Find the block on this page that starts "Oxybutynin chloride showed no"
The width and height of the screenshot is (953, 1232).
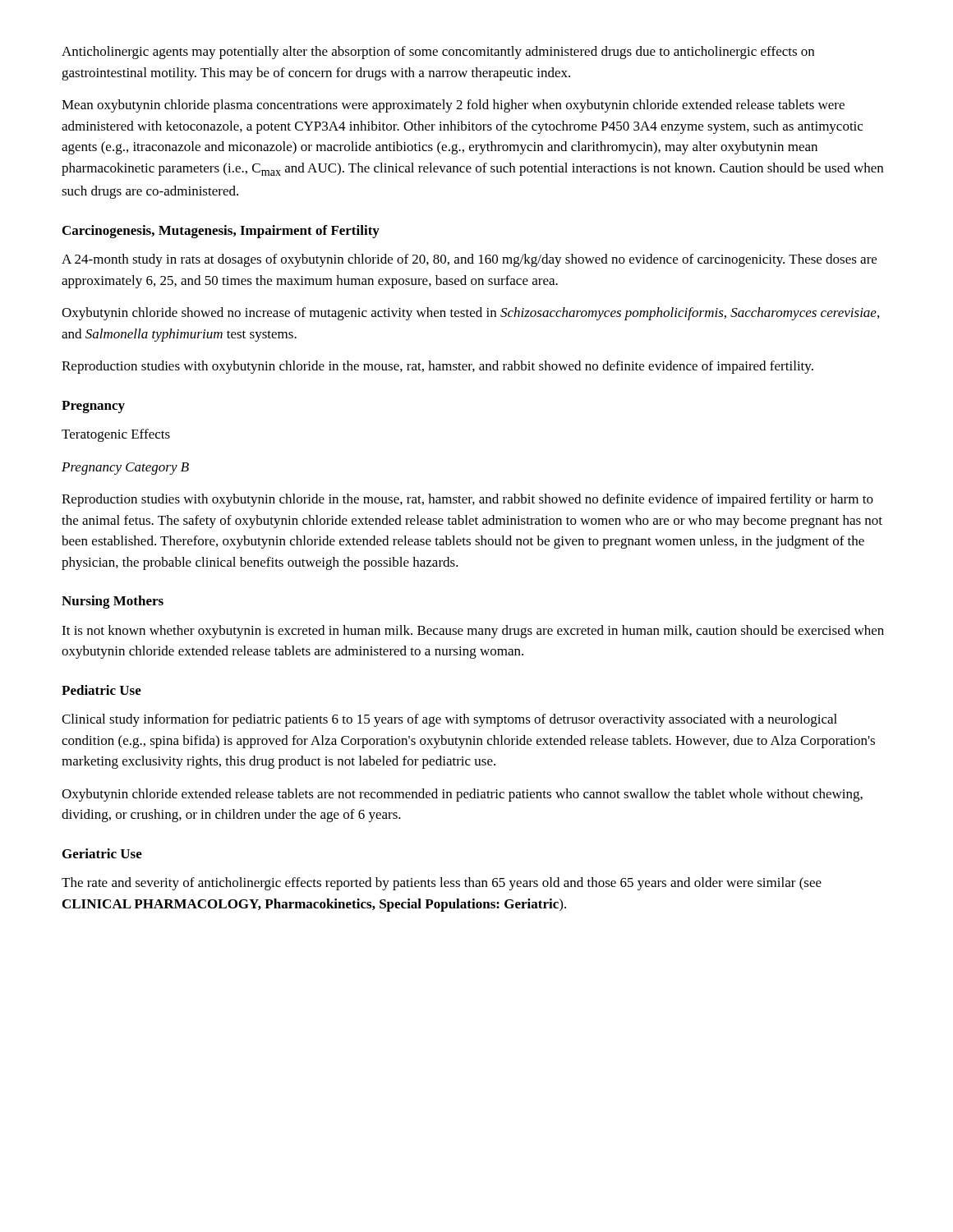[476, 323]
